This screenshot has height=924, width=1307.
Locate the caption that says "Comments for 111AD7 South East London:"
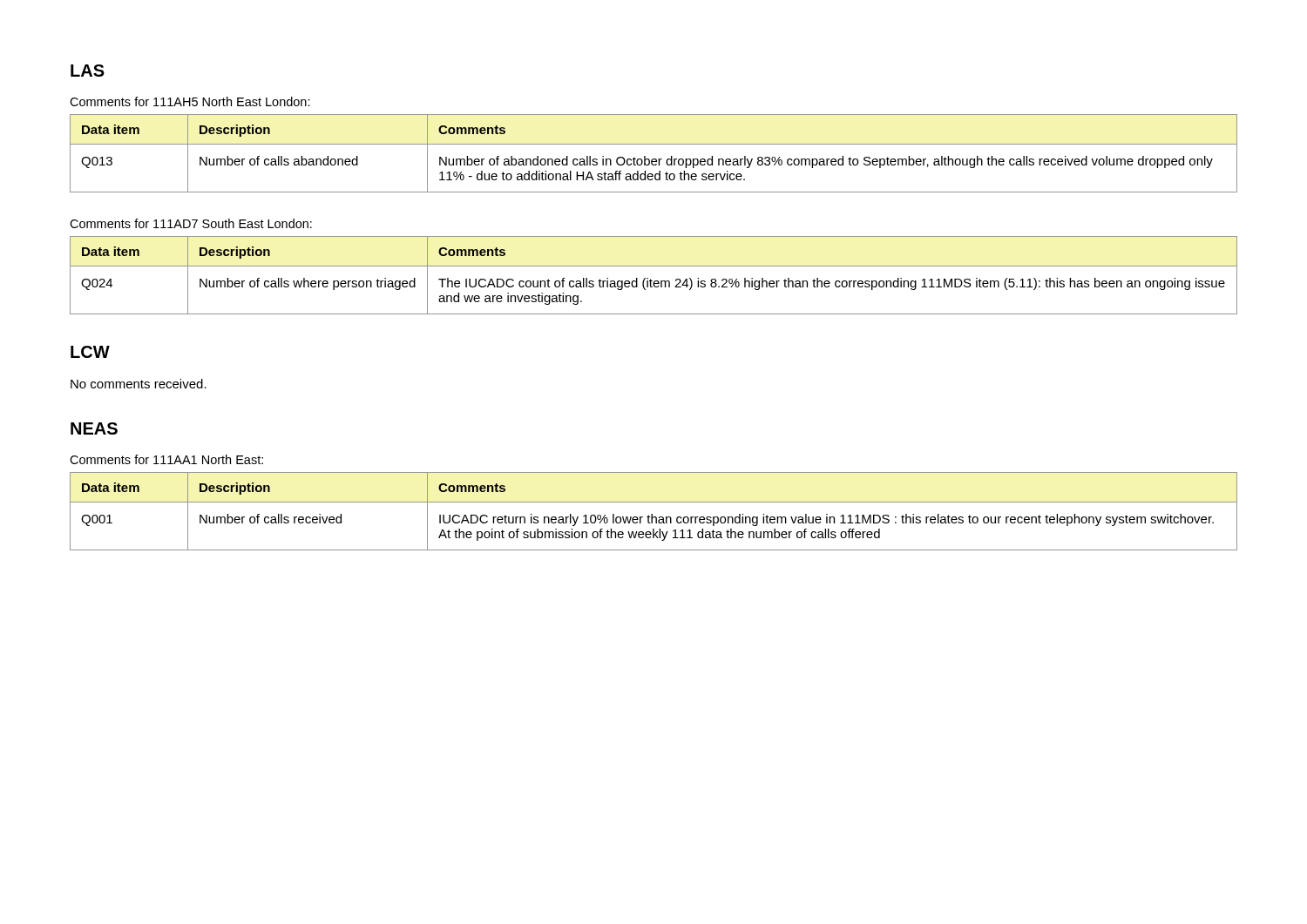(x=191, y=224)
